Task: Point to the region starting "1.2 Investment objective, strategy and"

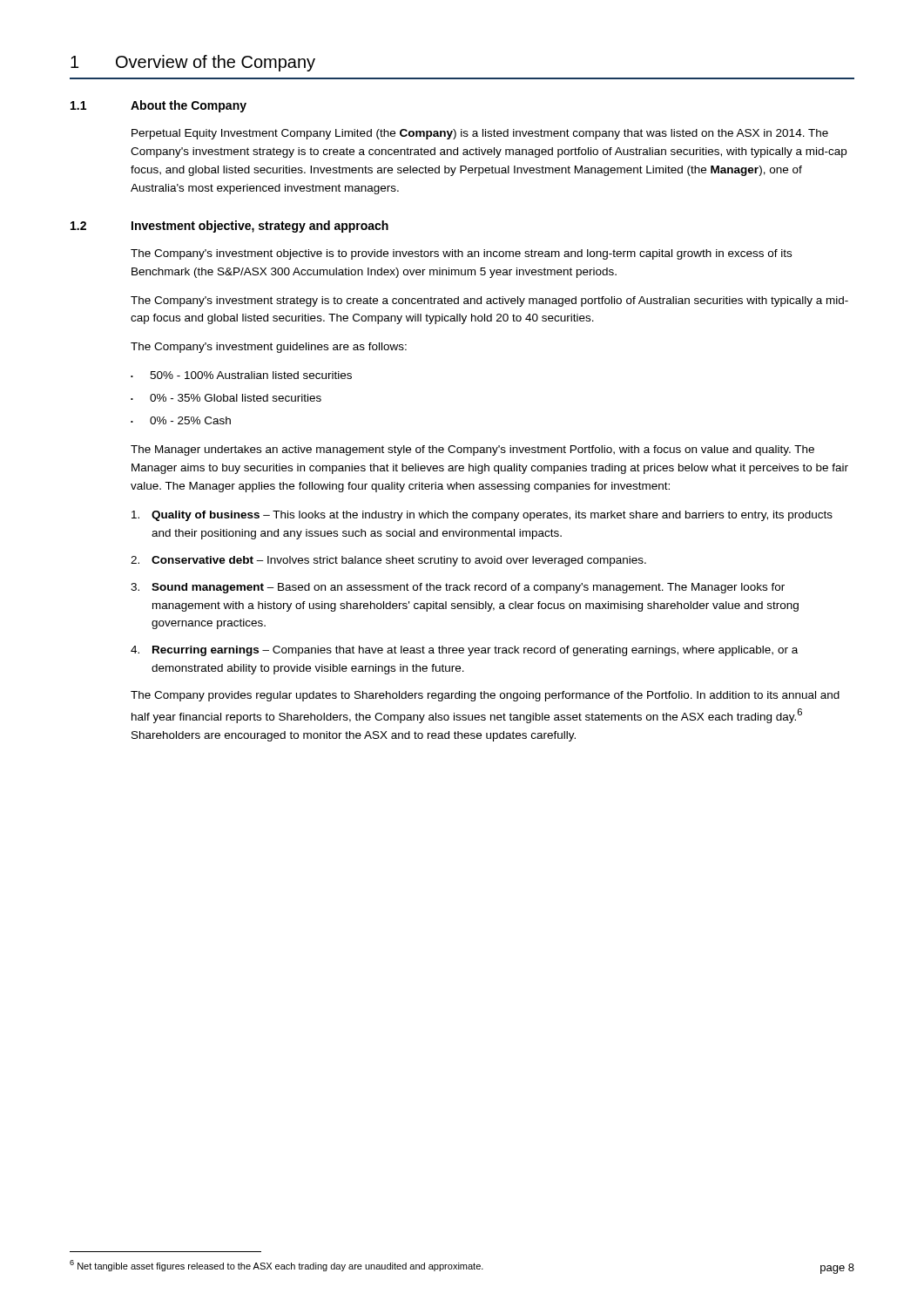Action: point(229,225)
